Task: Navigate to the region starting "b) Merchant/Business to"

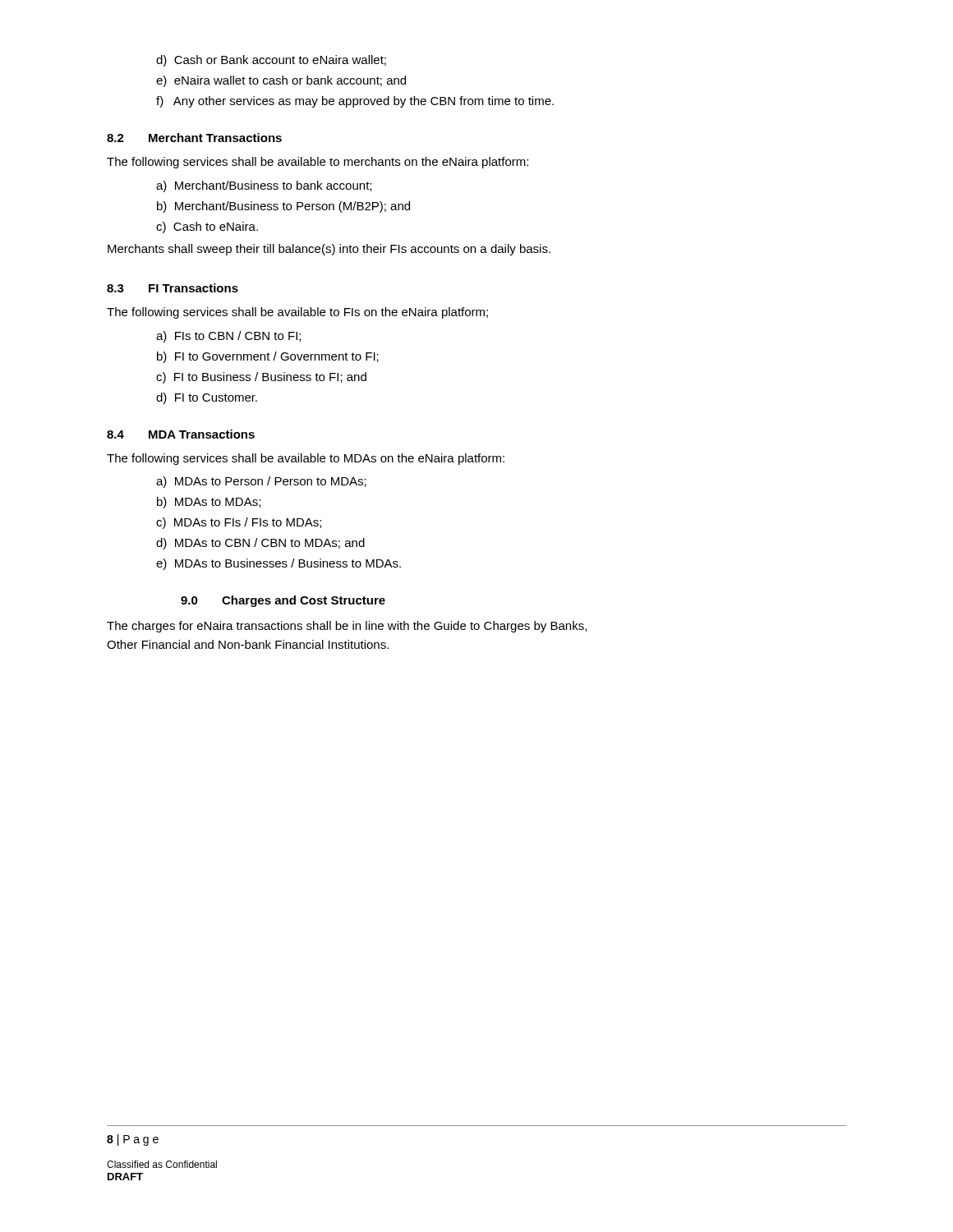Action: [283, 207]
